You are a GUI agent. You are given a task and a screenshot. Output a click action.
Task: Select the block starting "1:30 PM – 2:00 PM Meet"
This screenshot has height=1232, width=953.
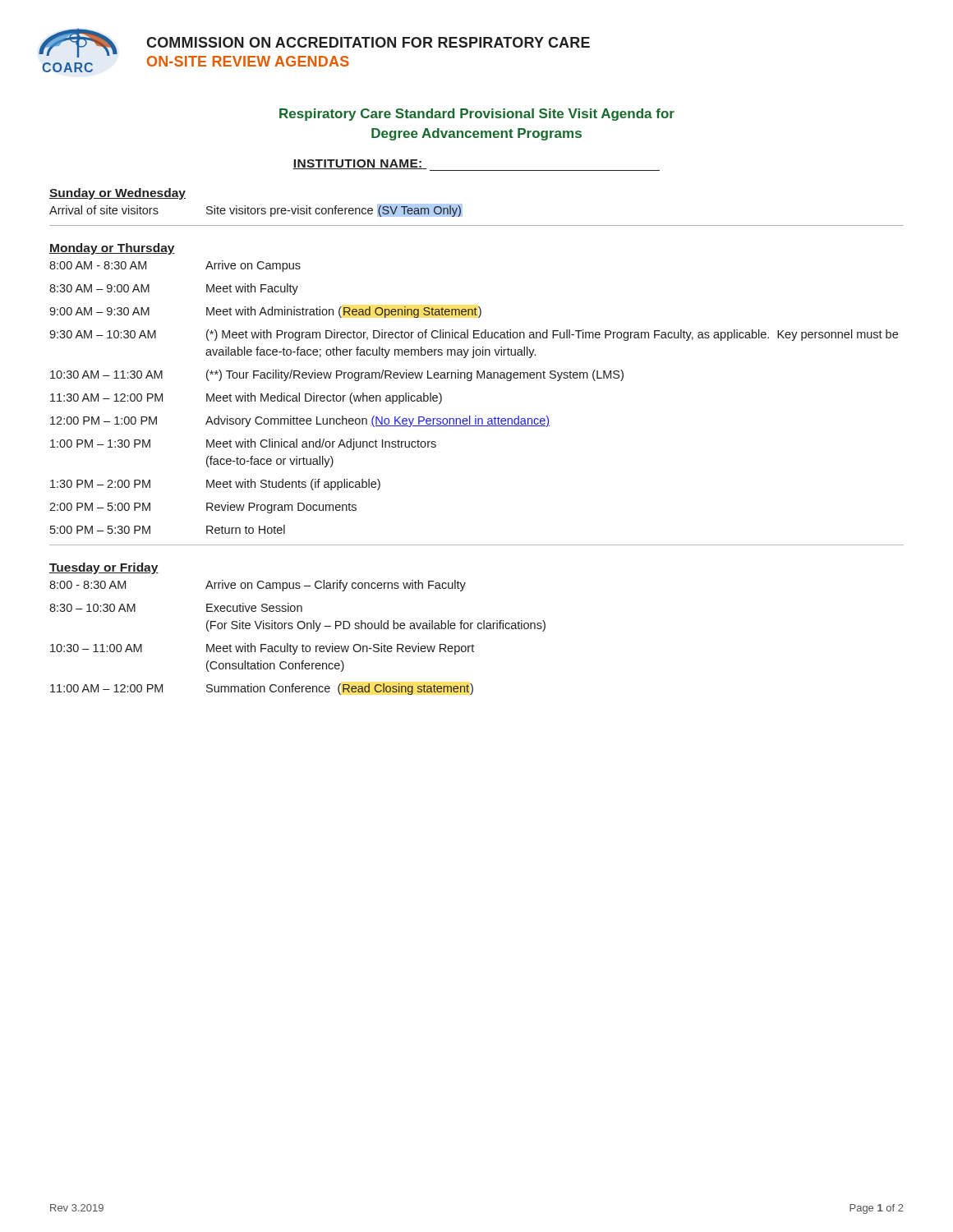point(215,485)
